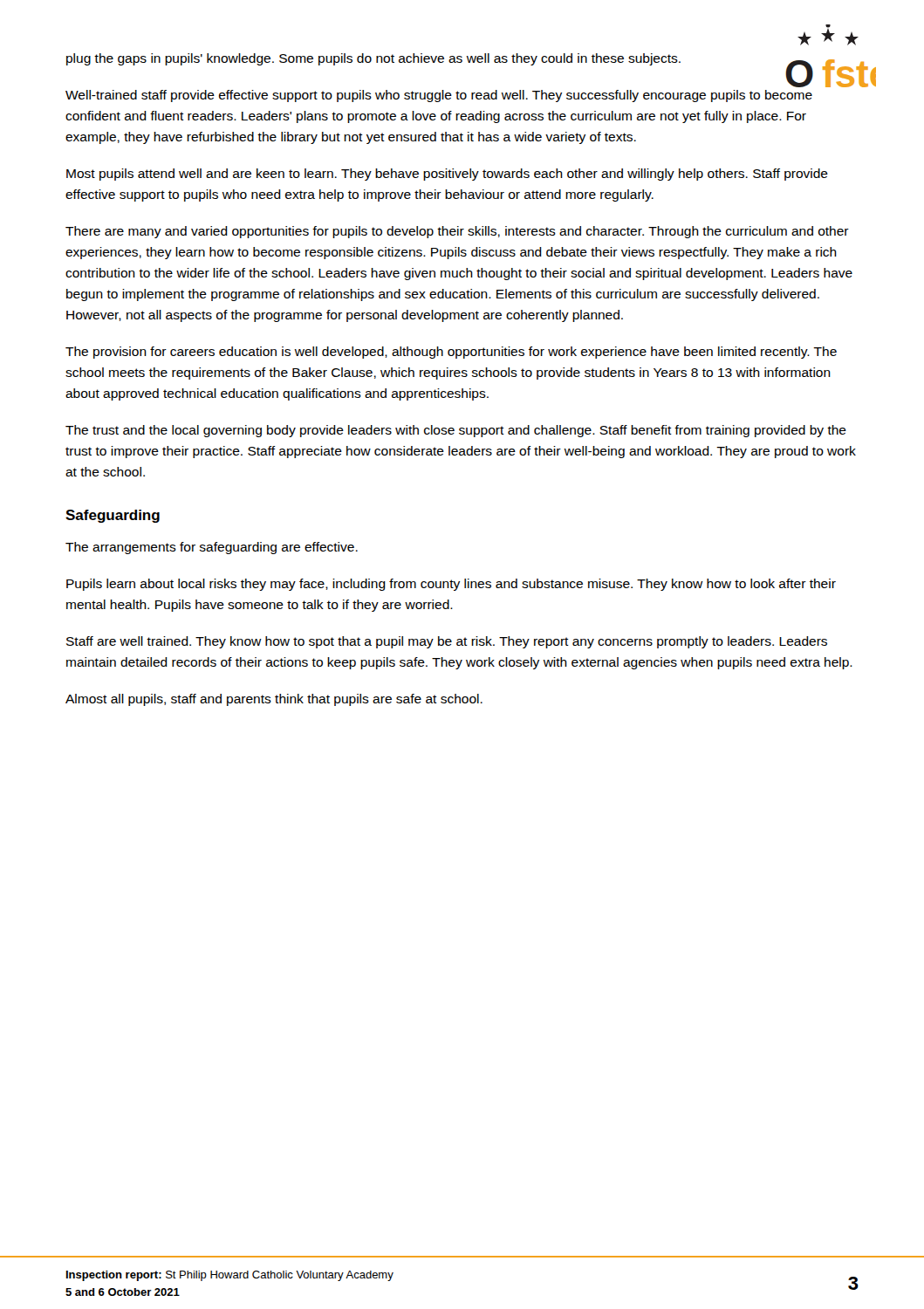Find the text starting "The provision for careers education is well"

click(462, 373)
